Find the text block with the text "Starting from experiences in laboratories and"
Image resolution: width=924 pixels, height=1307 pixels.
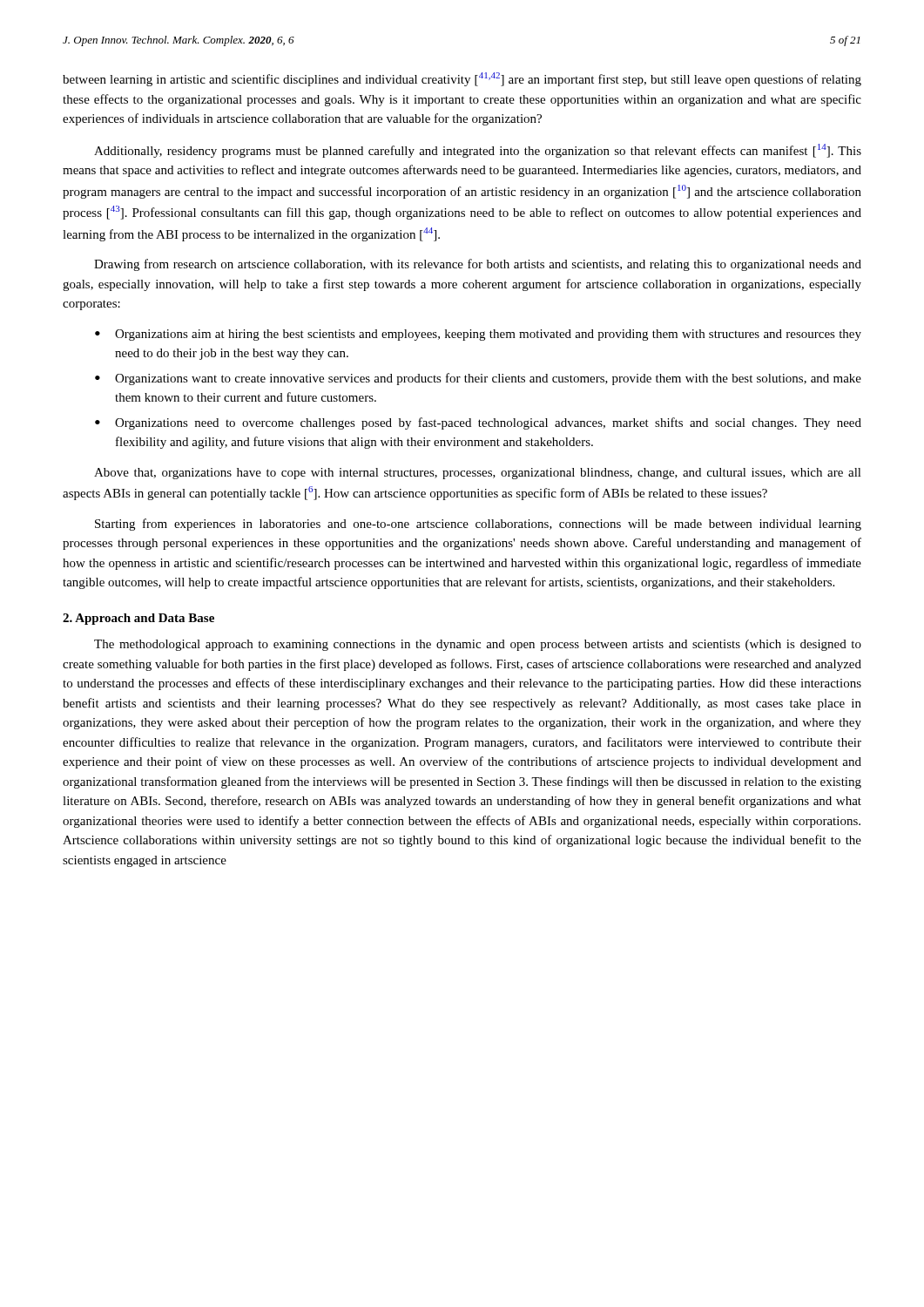462,553
